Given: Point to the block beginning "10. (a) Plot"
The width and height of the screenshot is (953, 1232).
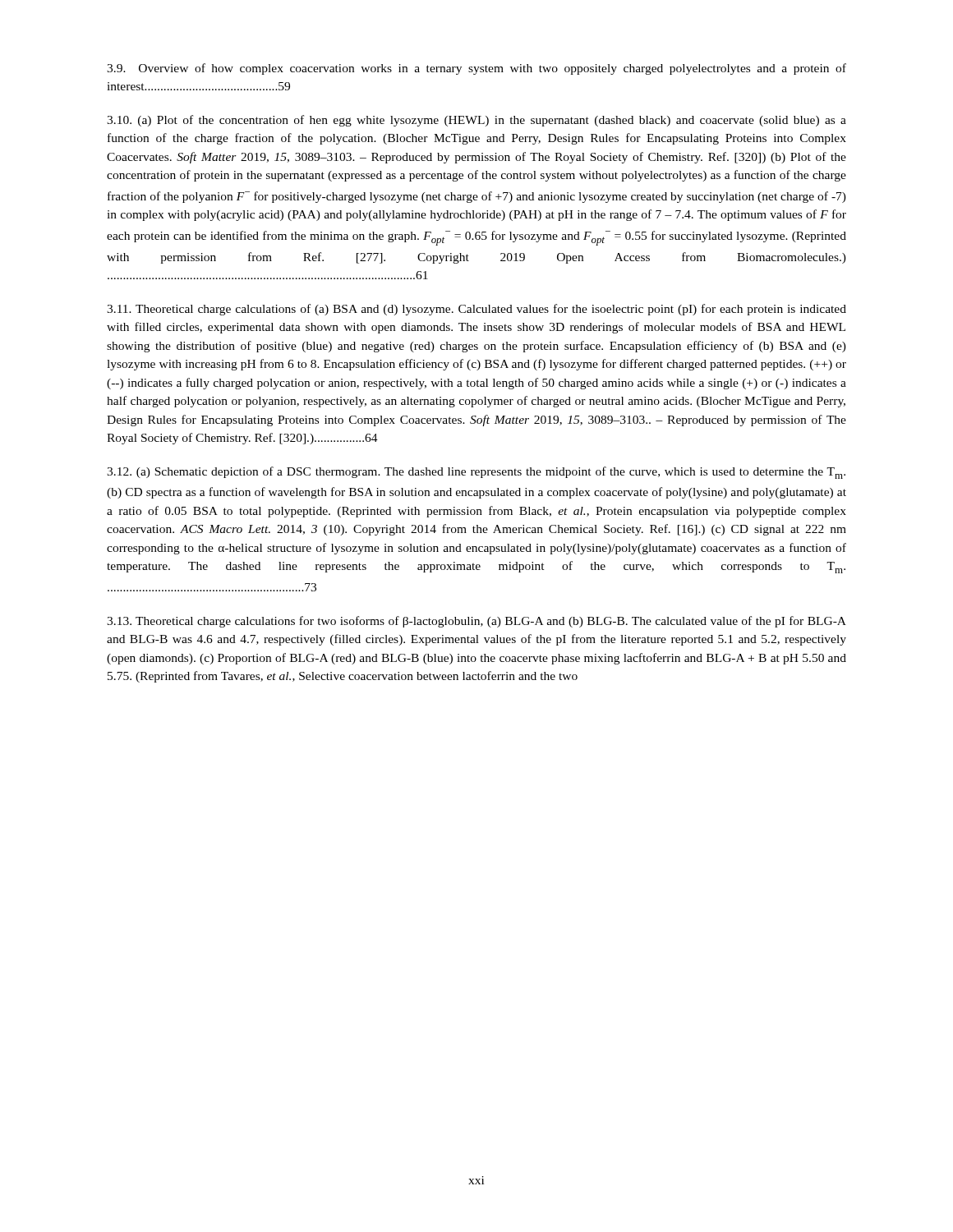Looking at the screenshot, I should [x=476, y=197].
